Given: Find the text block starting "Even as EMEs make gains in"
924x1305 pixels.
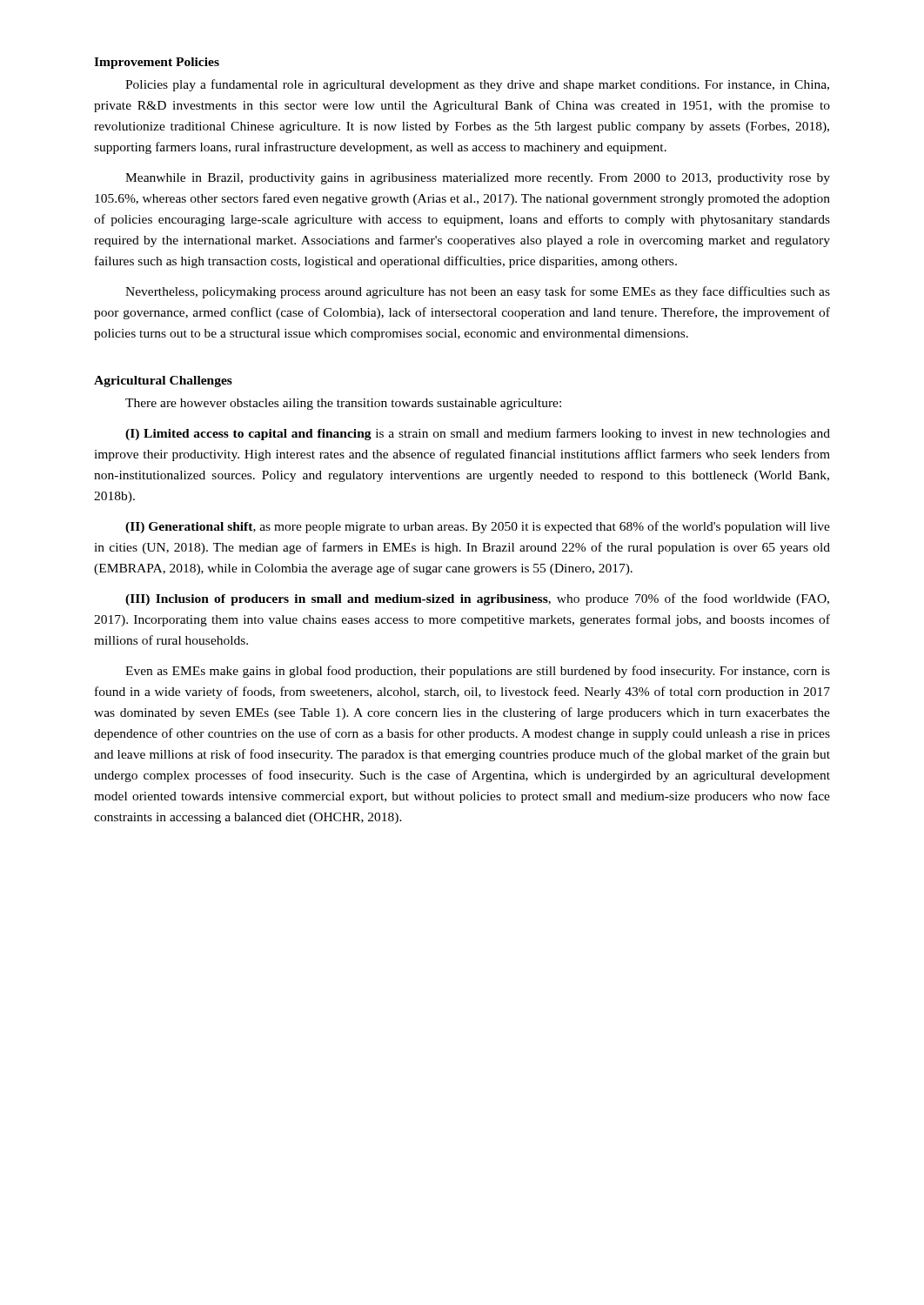Looking at the screenshot, I should pyautogui.click(x=462, y=744).
